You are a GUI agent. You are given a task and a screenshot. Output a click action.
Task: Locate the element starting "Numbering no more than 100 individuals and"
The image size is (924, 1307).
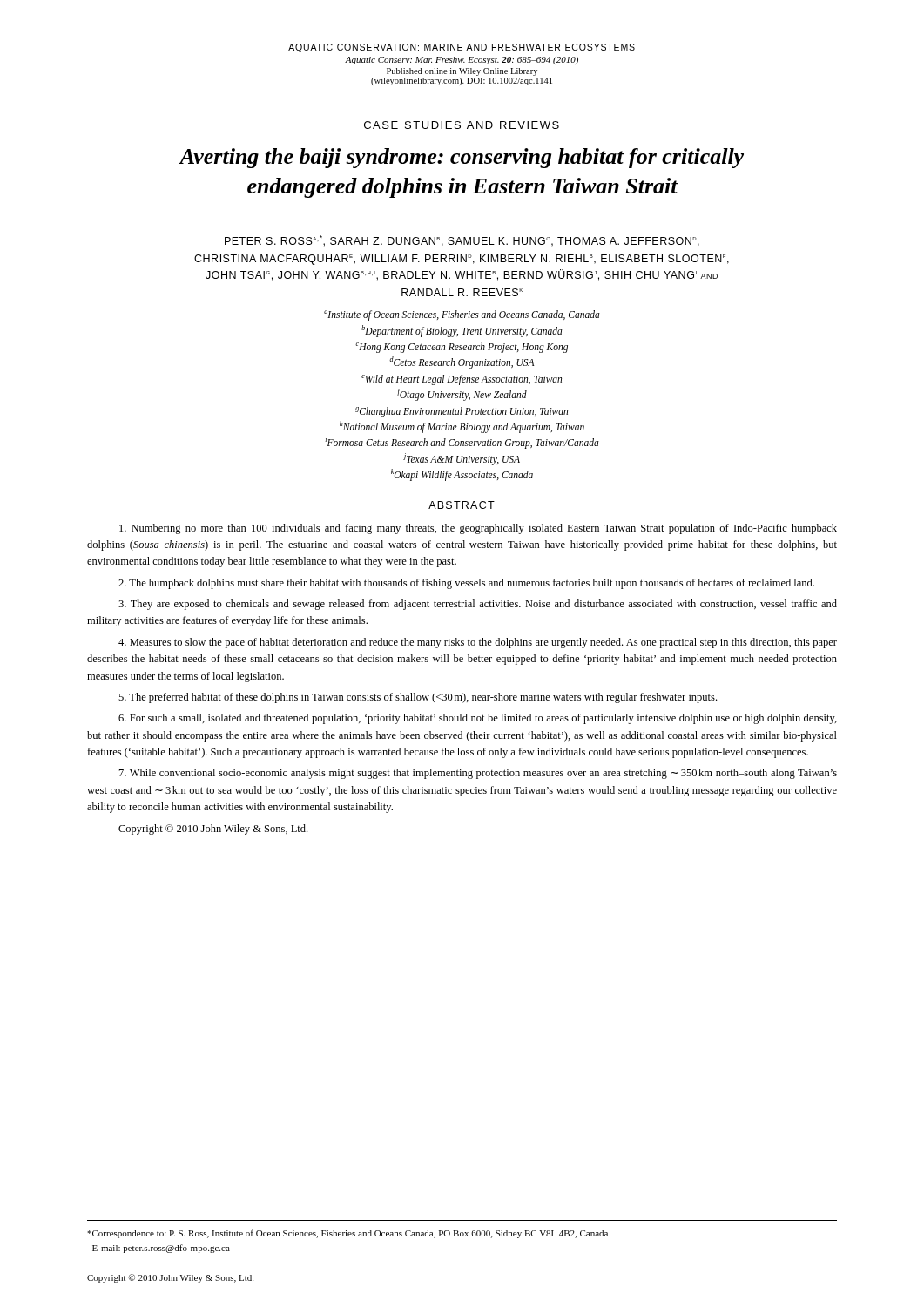(478, 529)
